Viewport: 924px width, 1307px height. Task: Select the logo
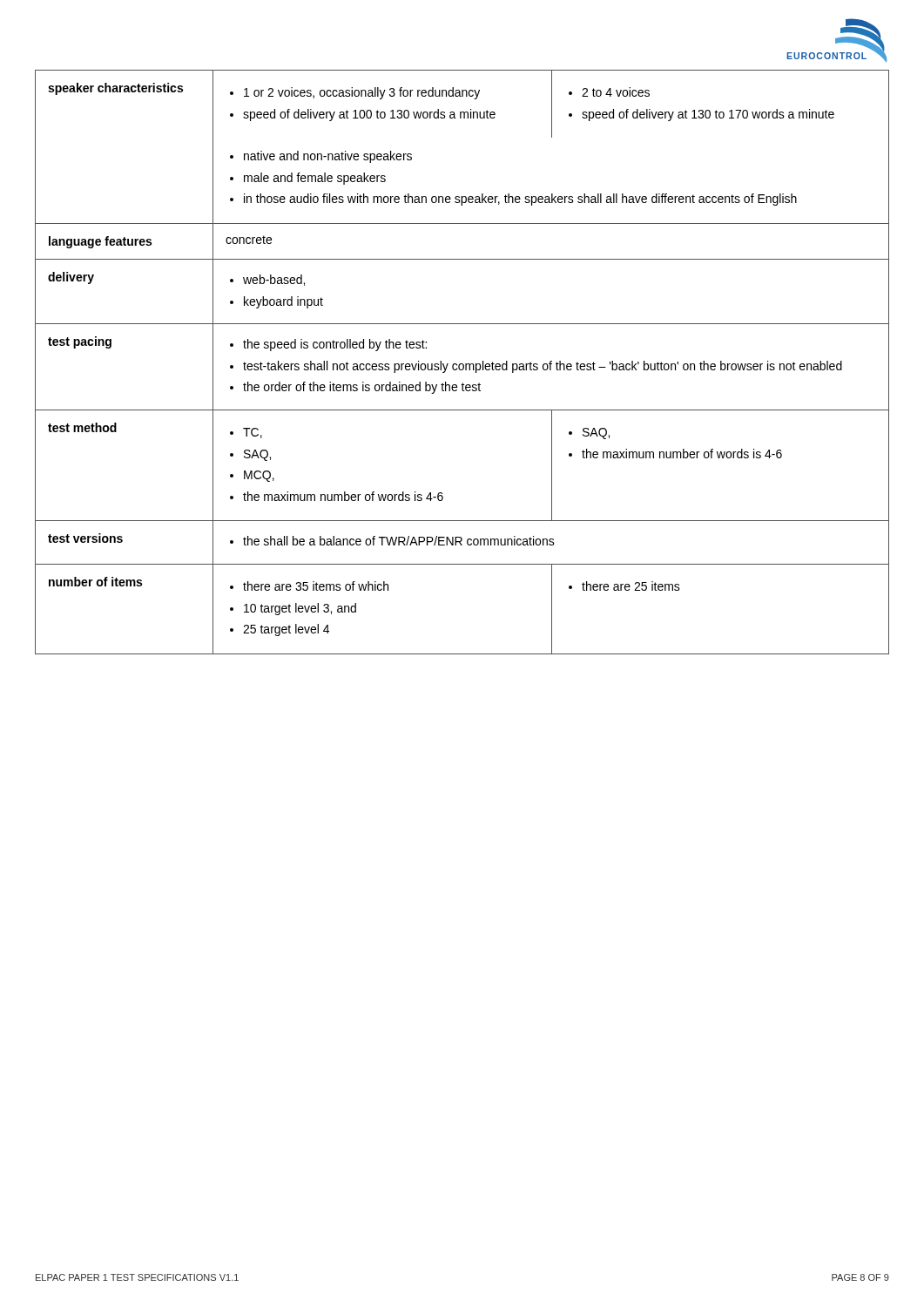(x=843, y=40)
